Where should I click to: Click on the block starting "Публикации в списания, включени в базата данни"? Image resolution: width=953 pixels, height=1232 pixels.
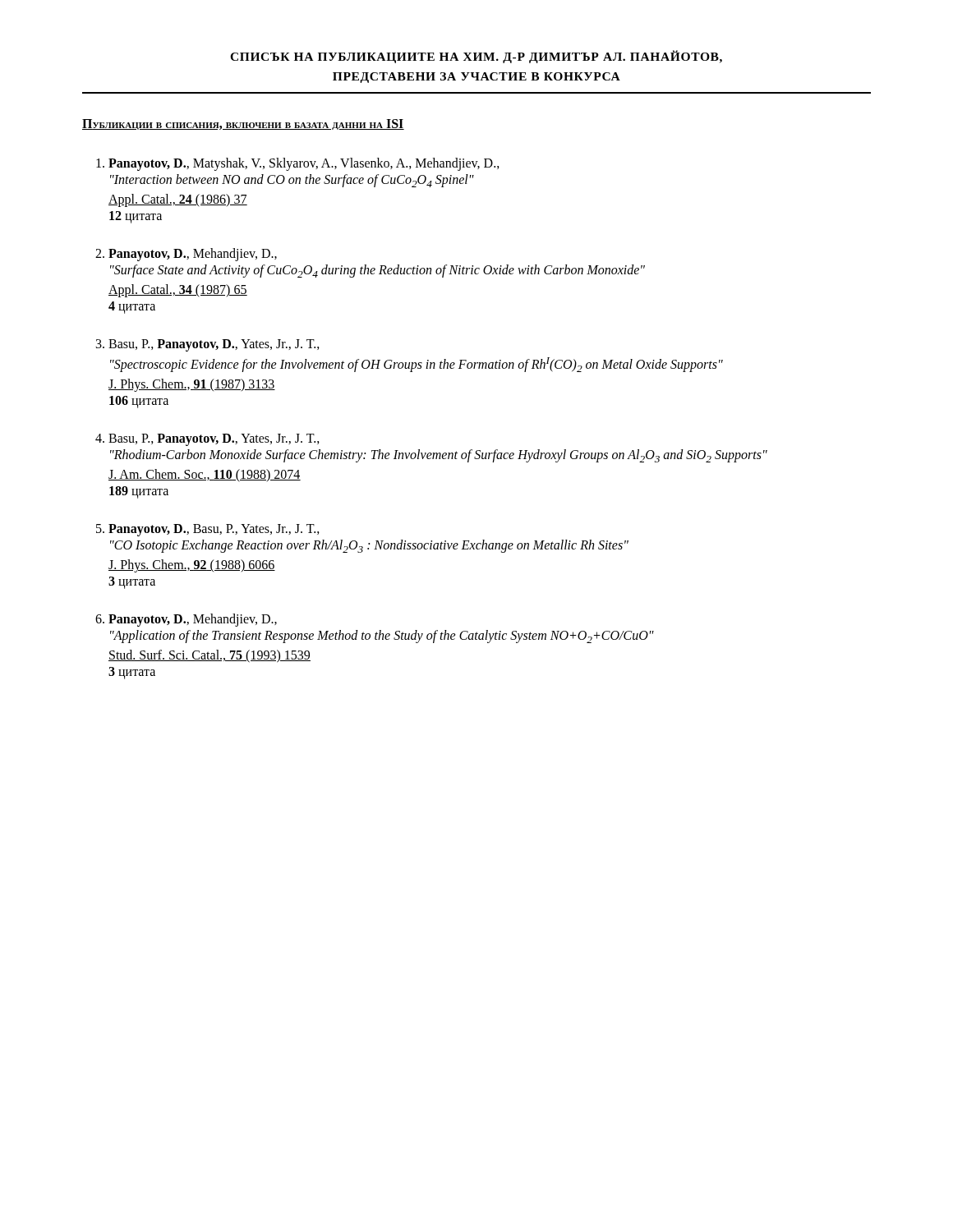point(243,124)
